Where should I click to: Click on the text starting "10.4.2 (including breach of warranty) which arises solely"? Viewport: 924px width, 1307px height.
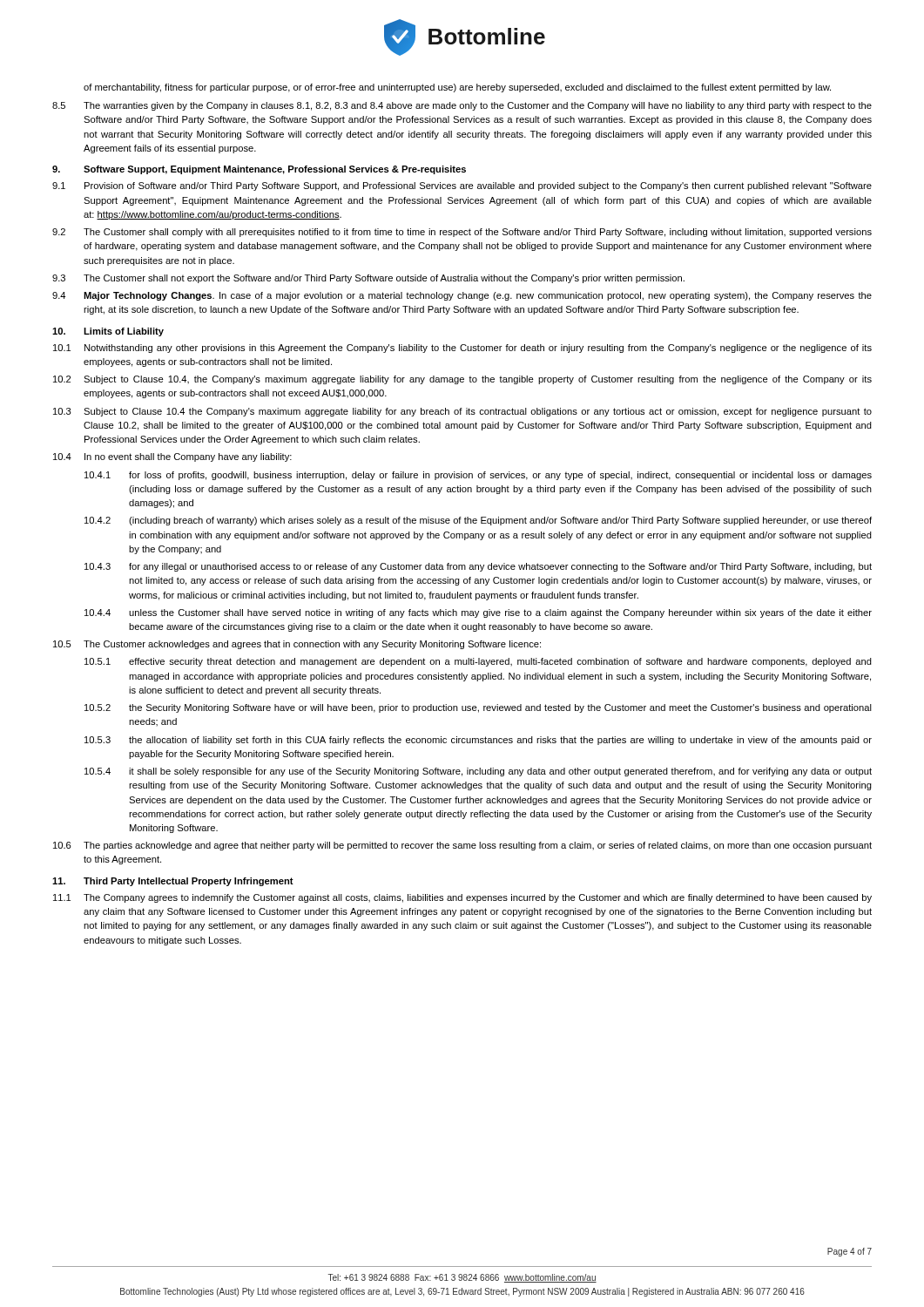(x=478, y=535)
